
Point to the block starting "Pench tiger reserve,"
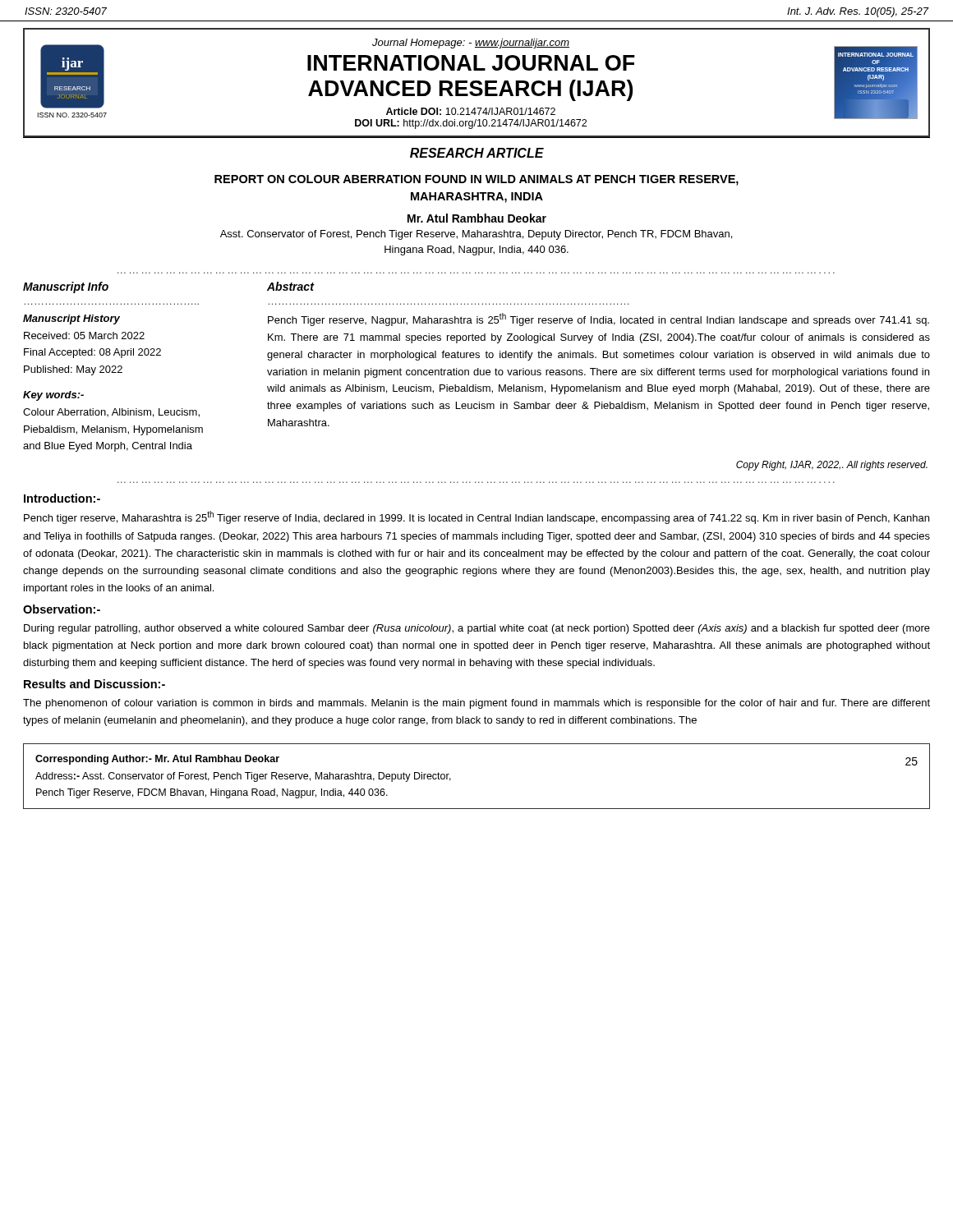[476, 552]
